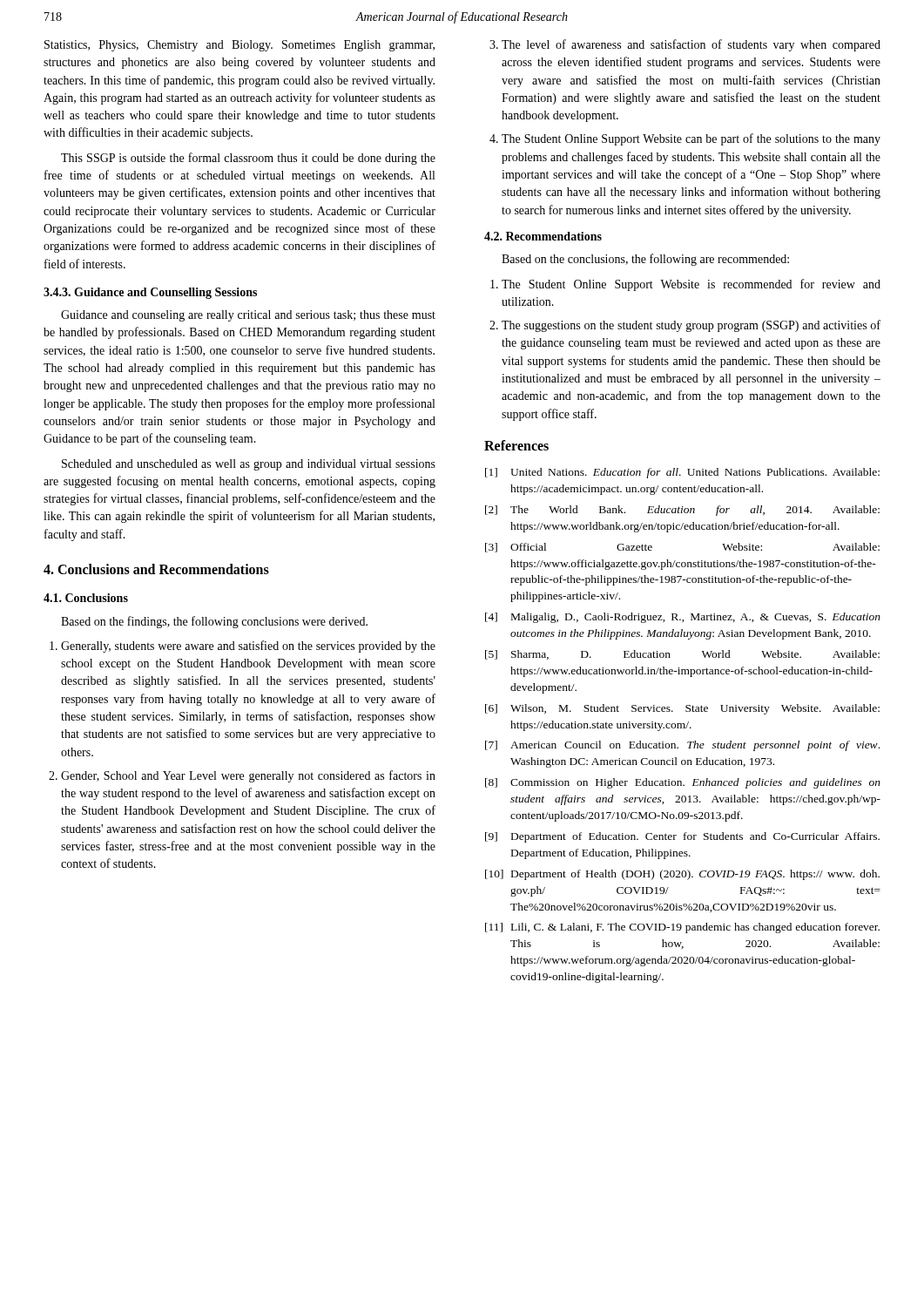Locate the block of text that opens with "The level of awareness"

(x=691, y=80)
